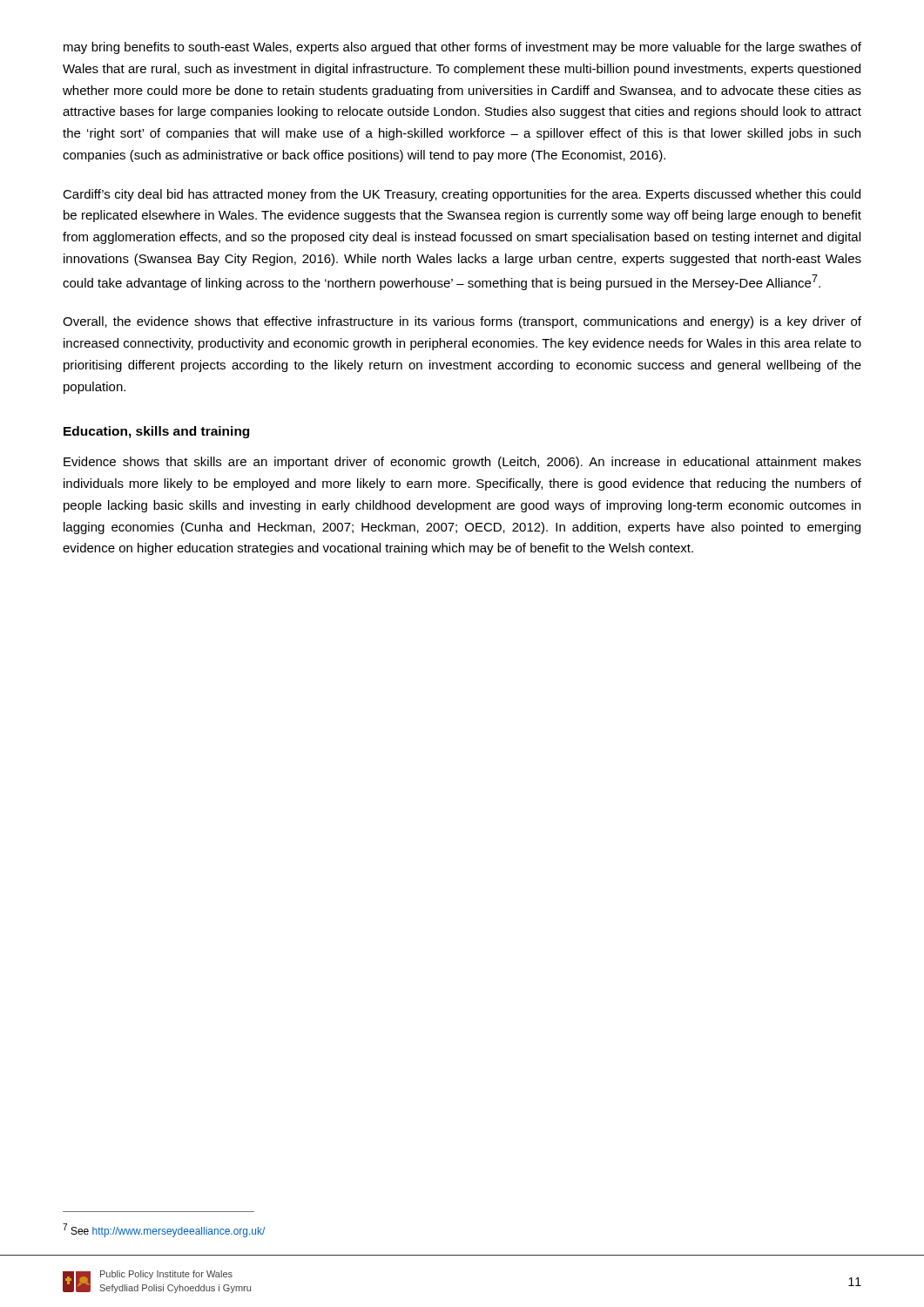Select the text block that says "Cardiff’s city deal bid has attracted money from"
Viewport: 924px width, 1307px height.
pos(462,238)
